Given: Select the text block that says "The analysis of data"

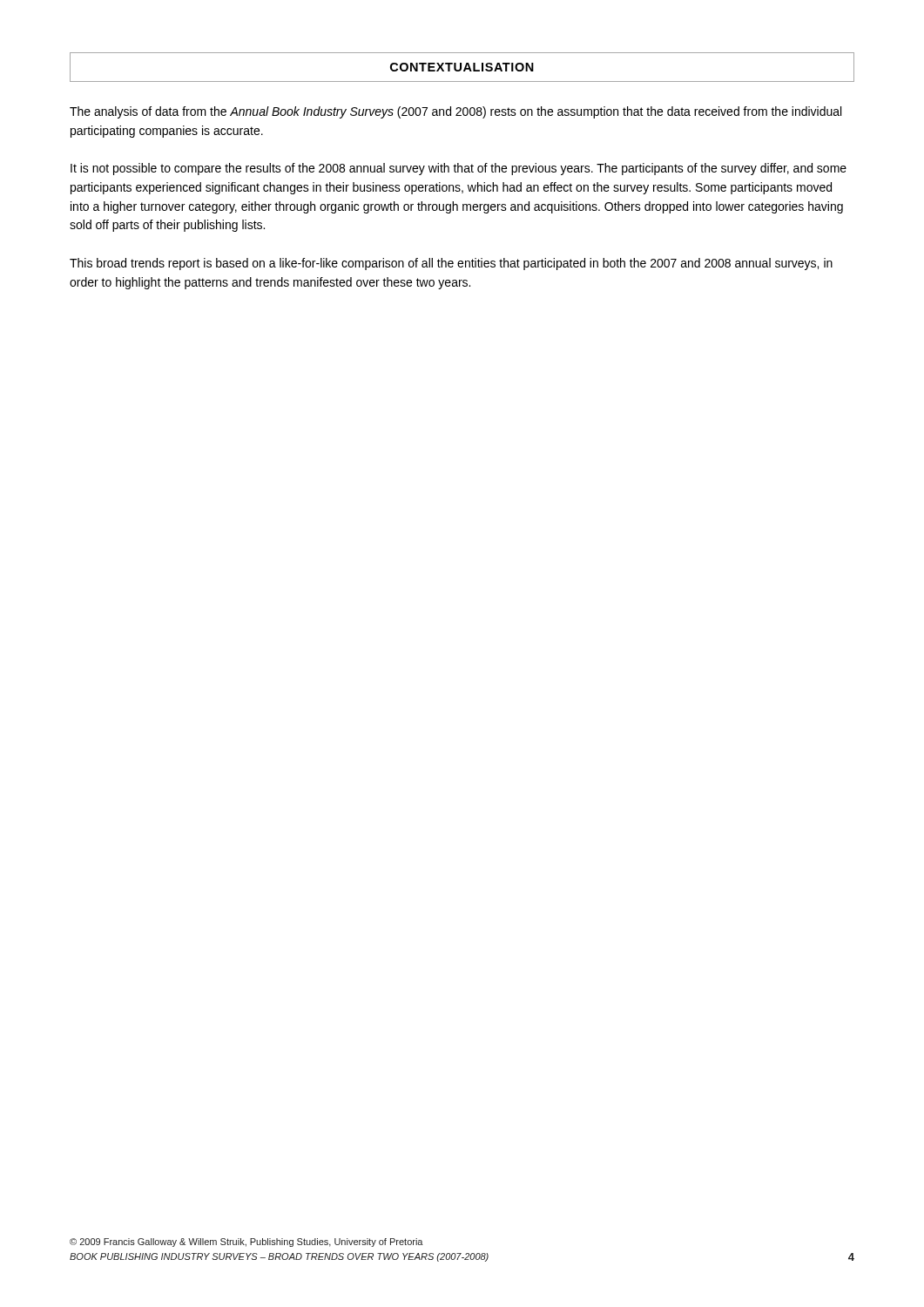Looking at the screenshot, I should 456,121.
